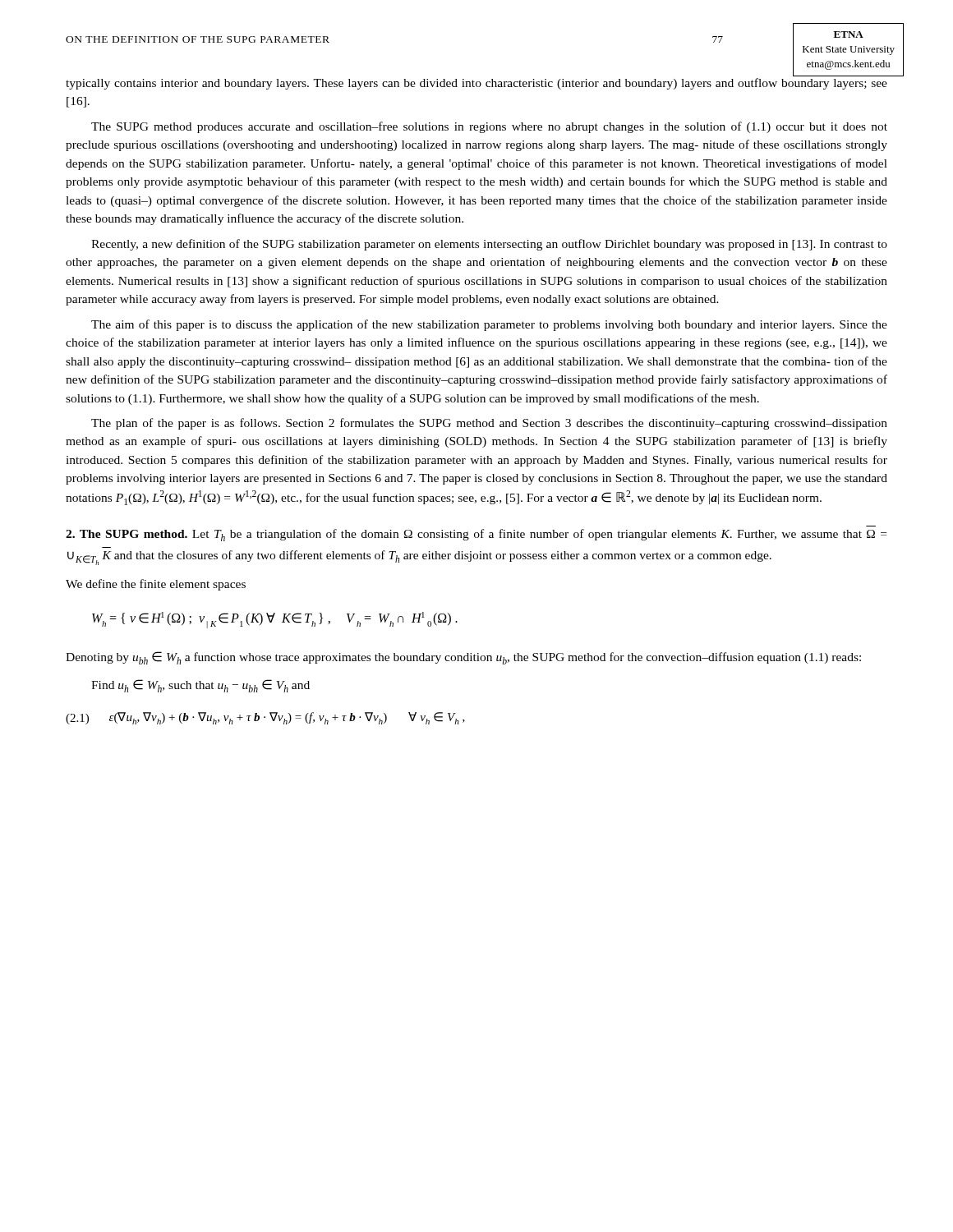Screen dimensions: 1232x953
Task: Point to the text starting "We define the finite element"
Action: point(156,585)
